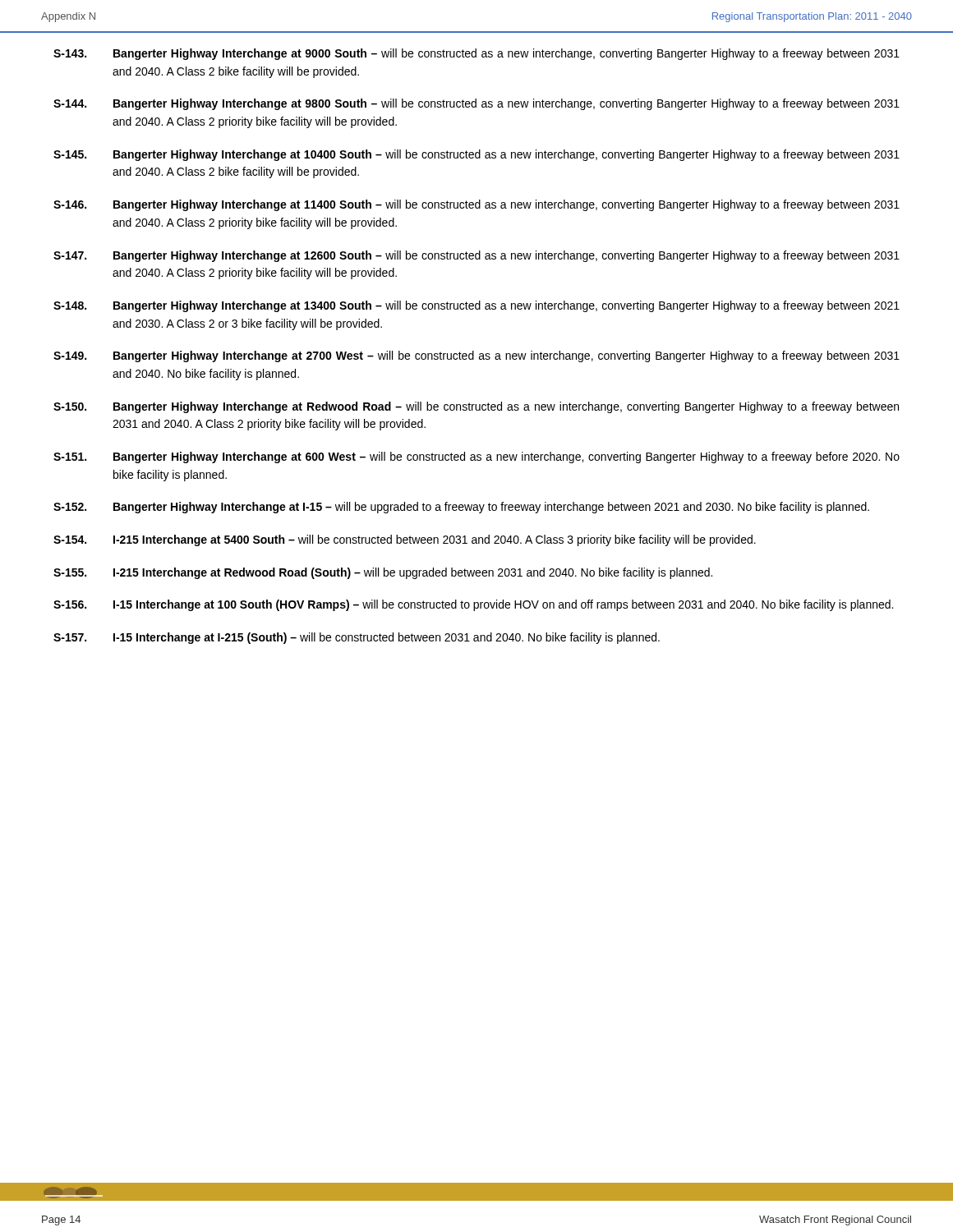Click on the list item that reads "S-143. Bangerter Highway Interchange at 9000"
953x1232 pixels.
[476, 63]
